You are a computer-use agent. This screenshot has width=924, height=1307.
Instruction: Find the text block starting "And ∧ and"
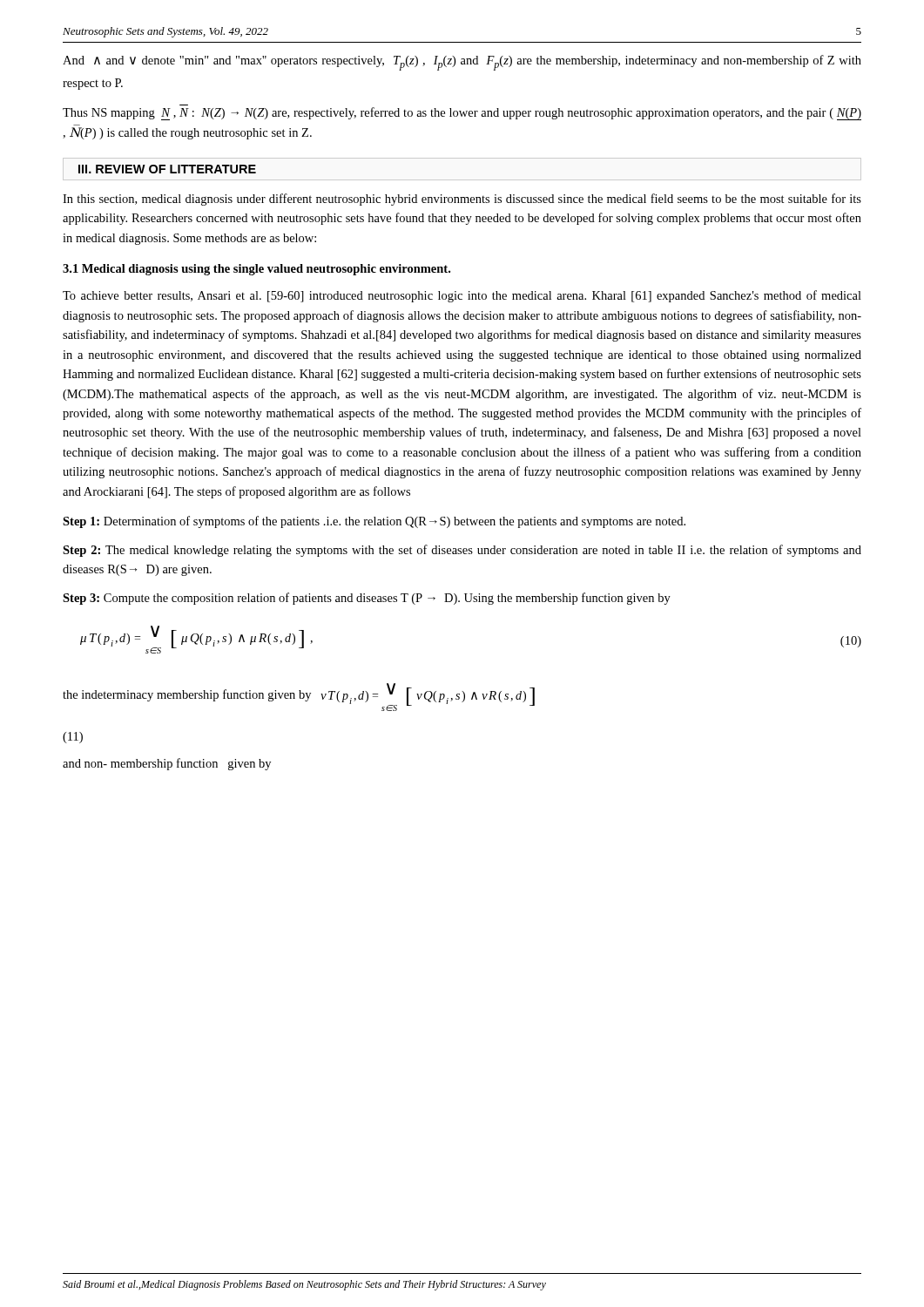pyautogui.click(x=462, y=71)
